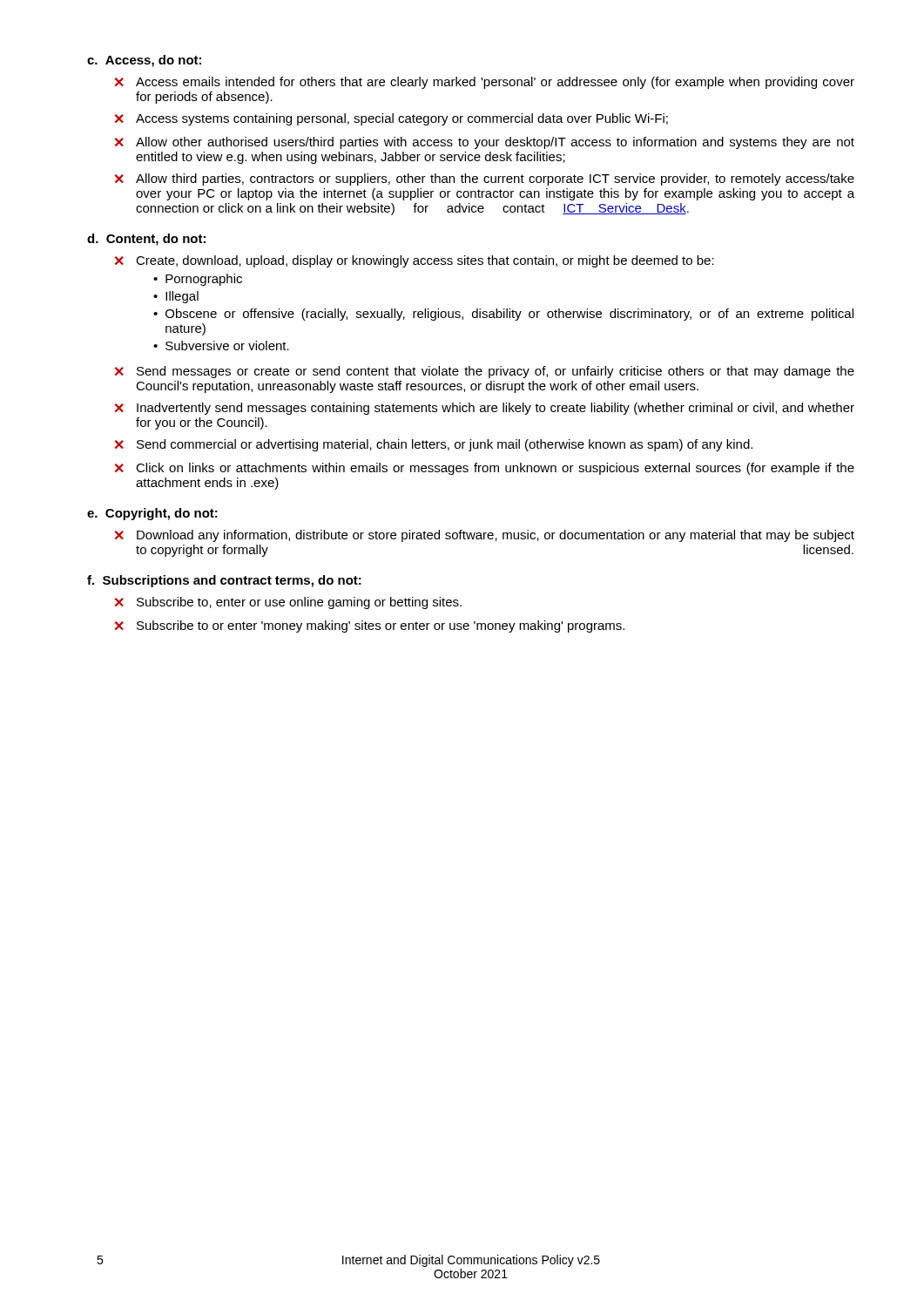The height and width of the screenshot is (1307, 924).
Task: Locate the block of text that opens with "✕ Click on links or attachments within"
Action: [x=484, y=475]
